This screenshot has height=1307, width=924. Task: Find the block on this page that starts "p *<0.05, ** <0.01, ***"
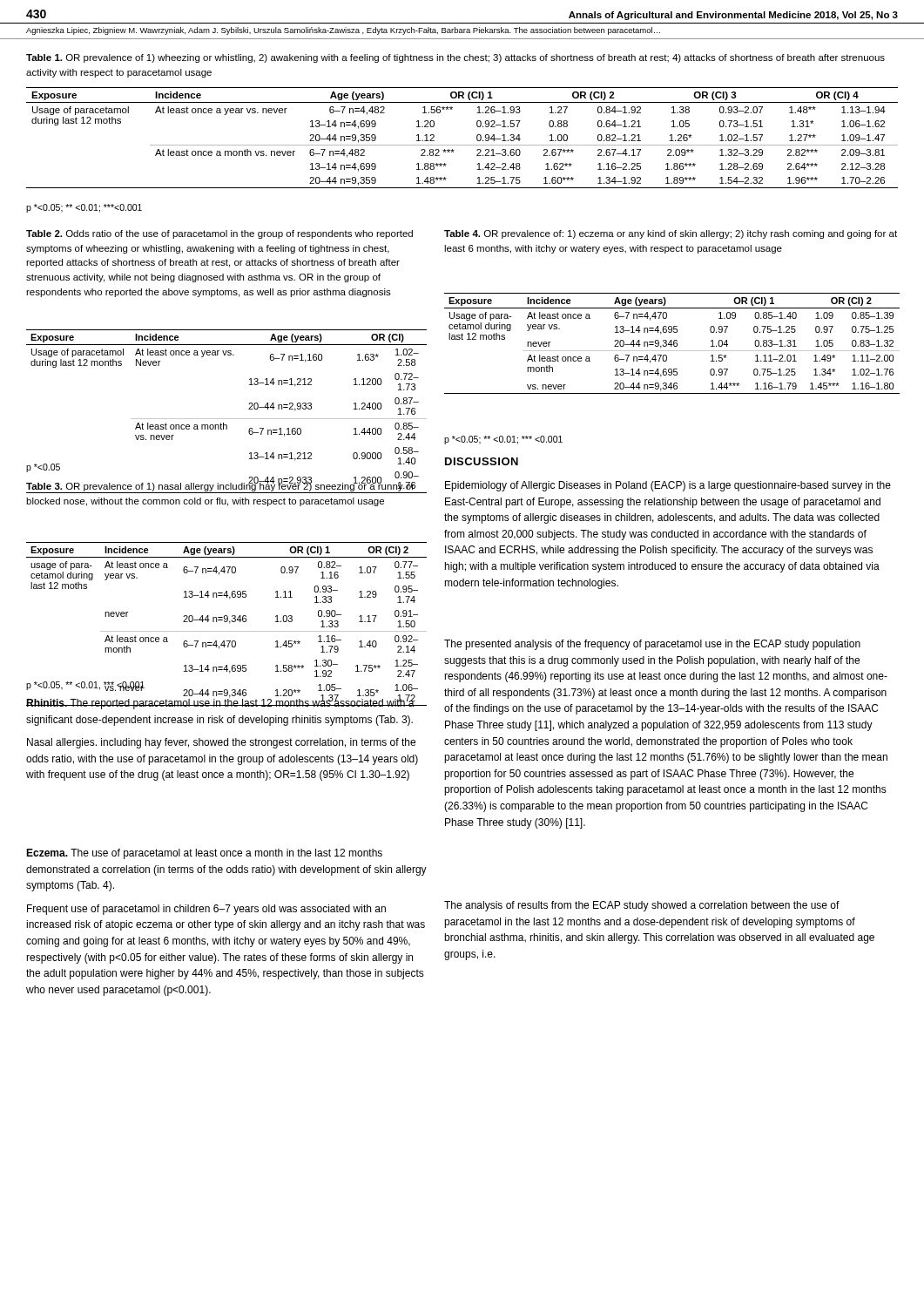(86, 685)
